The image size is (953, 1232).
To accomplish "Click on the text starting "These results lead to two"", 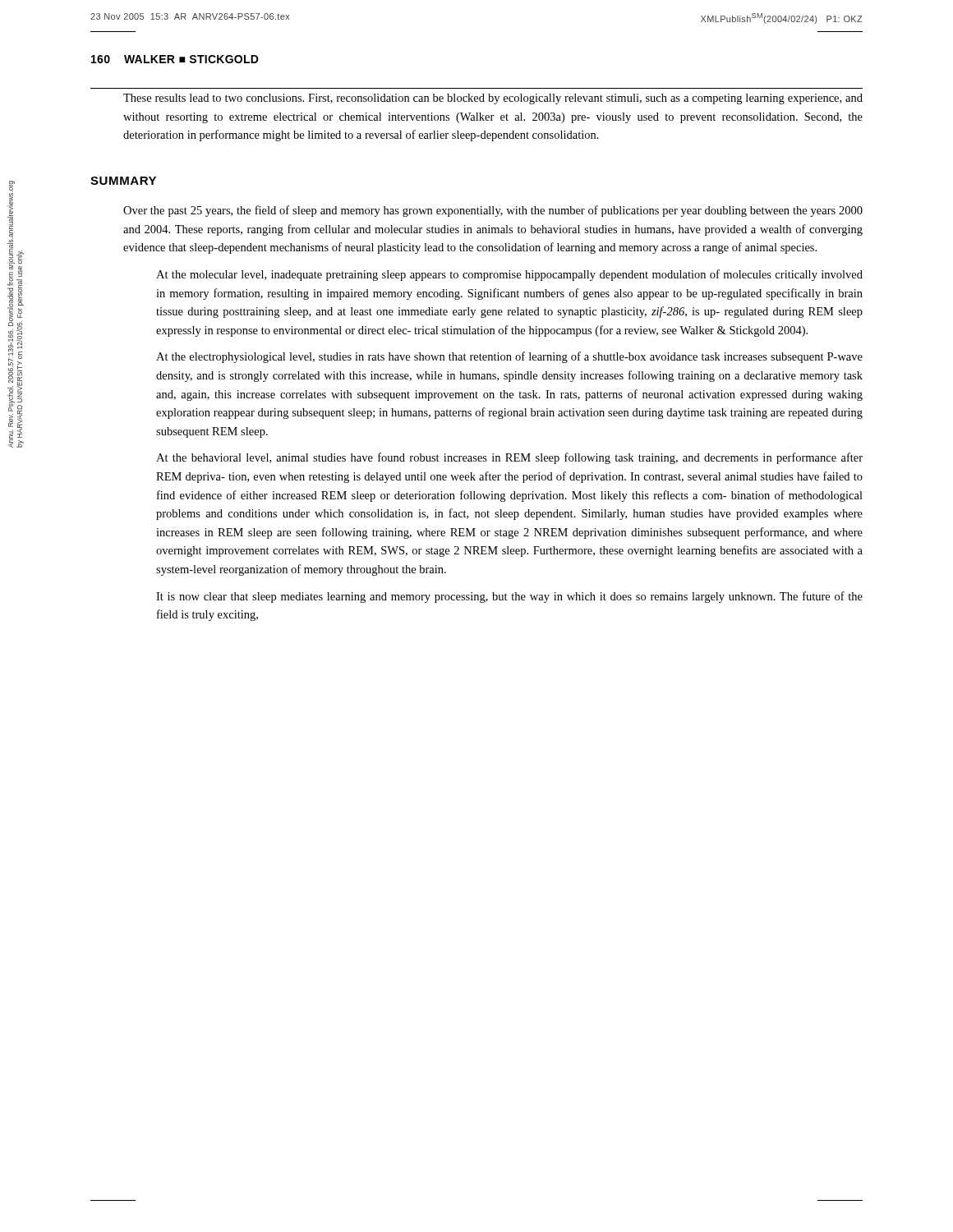I will tap(493, 116).
